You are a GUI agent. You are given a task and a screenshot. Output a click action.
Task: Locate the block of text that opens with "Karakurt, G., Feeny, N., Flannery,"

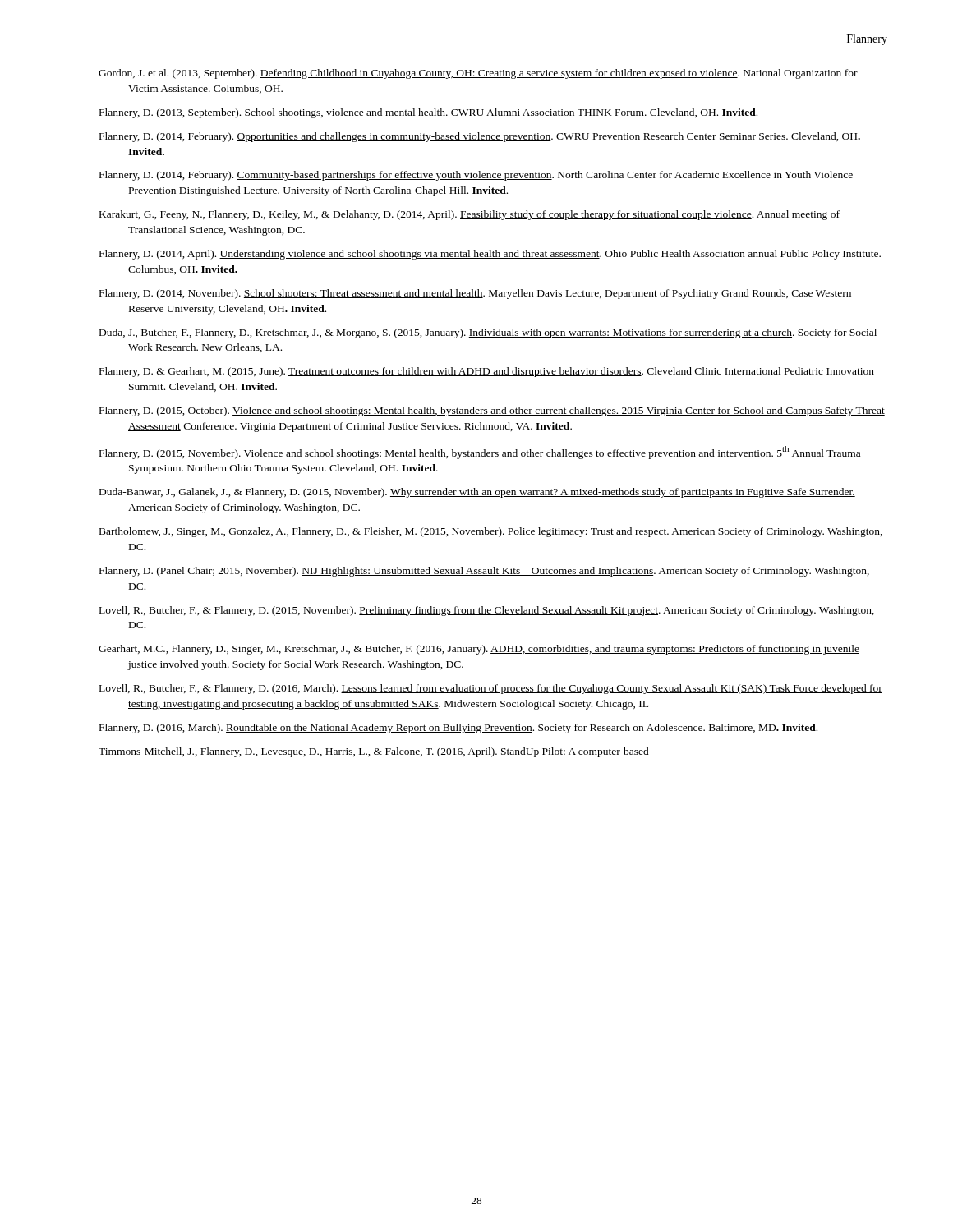click(469, 222)
